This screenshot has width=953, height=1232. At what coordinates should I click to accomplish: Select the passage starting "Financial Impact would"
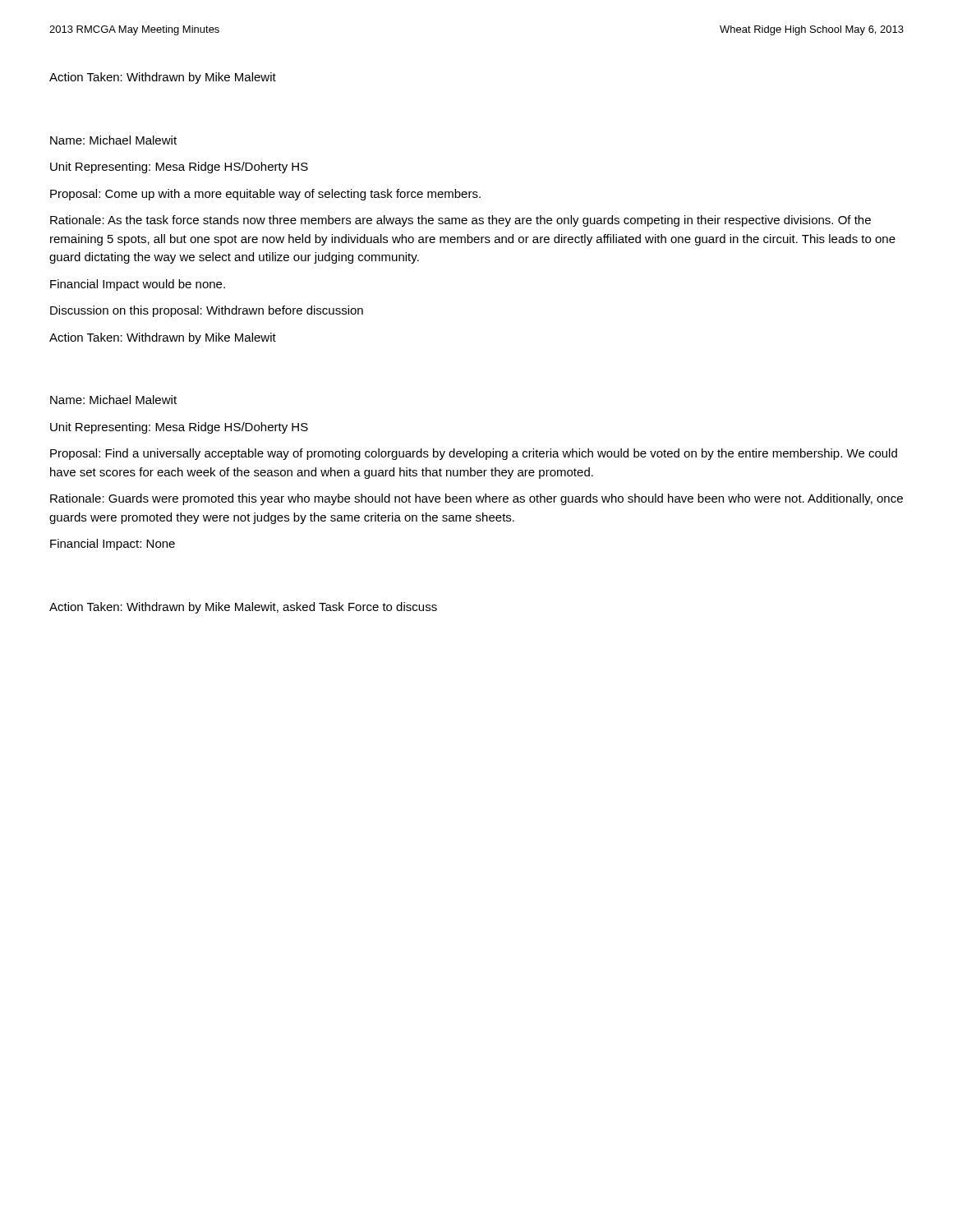(x=138, y=283)
